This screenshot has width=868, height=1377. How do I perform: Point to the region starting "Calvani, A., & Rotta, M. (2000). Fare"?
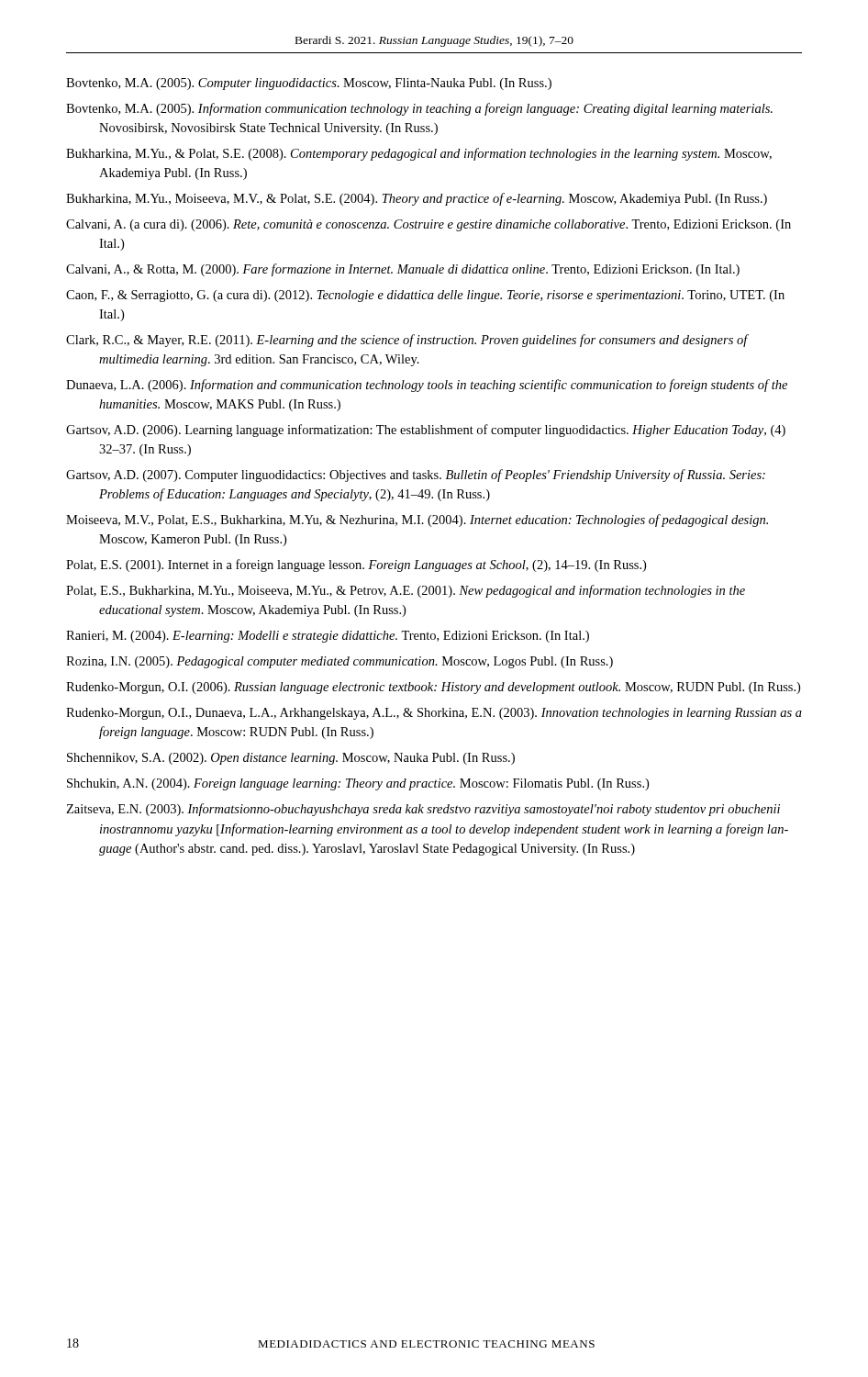point(403,269)
